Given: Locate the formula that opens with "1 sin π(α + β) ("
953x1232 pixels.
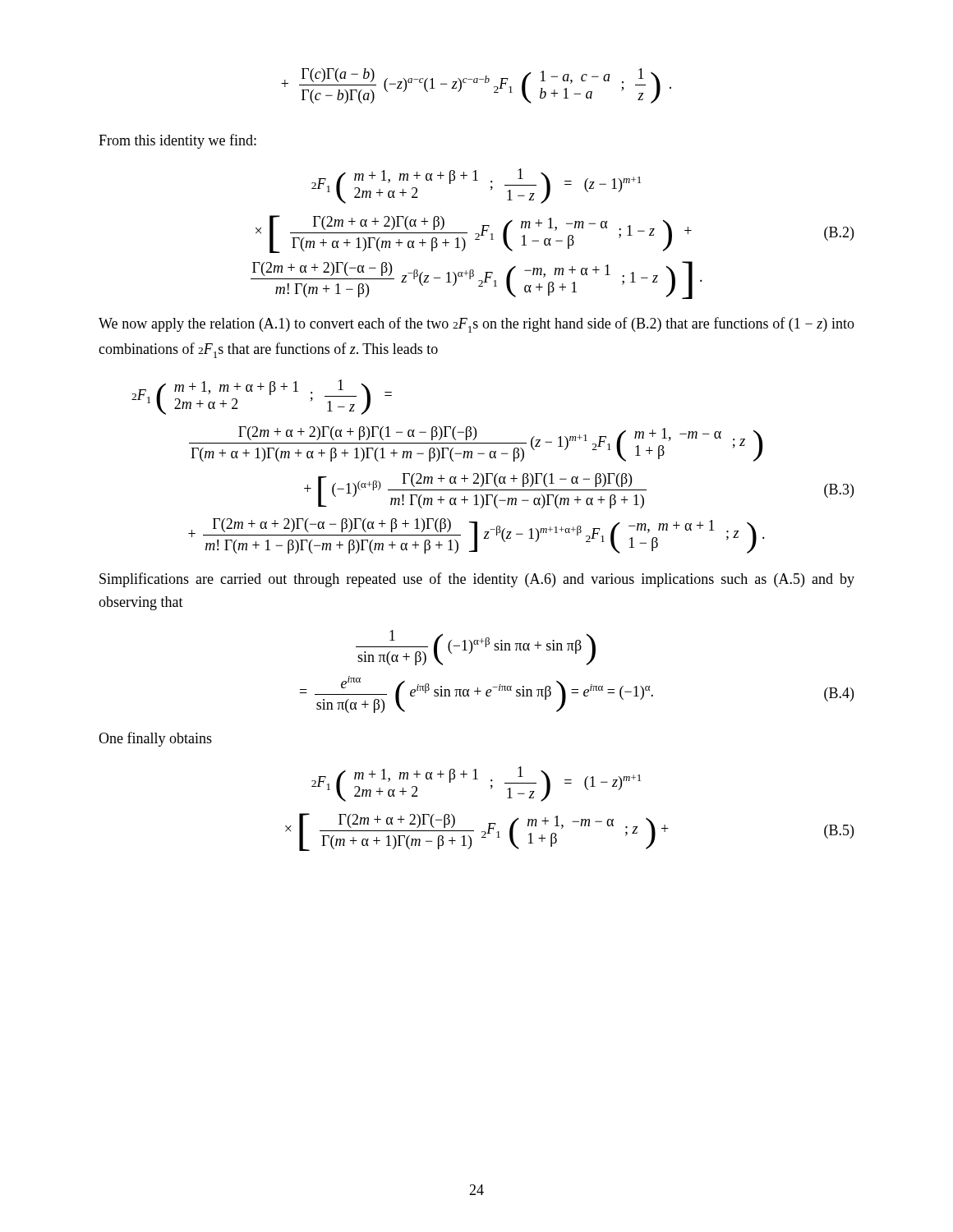Looking at the screenshot, I should (476, 671).
